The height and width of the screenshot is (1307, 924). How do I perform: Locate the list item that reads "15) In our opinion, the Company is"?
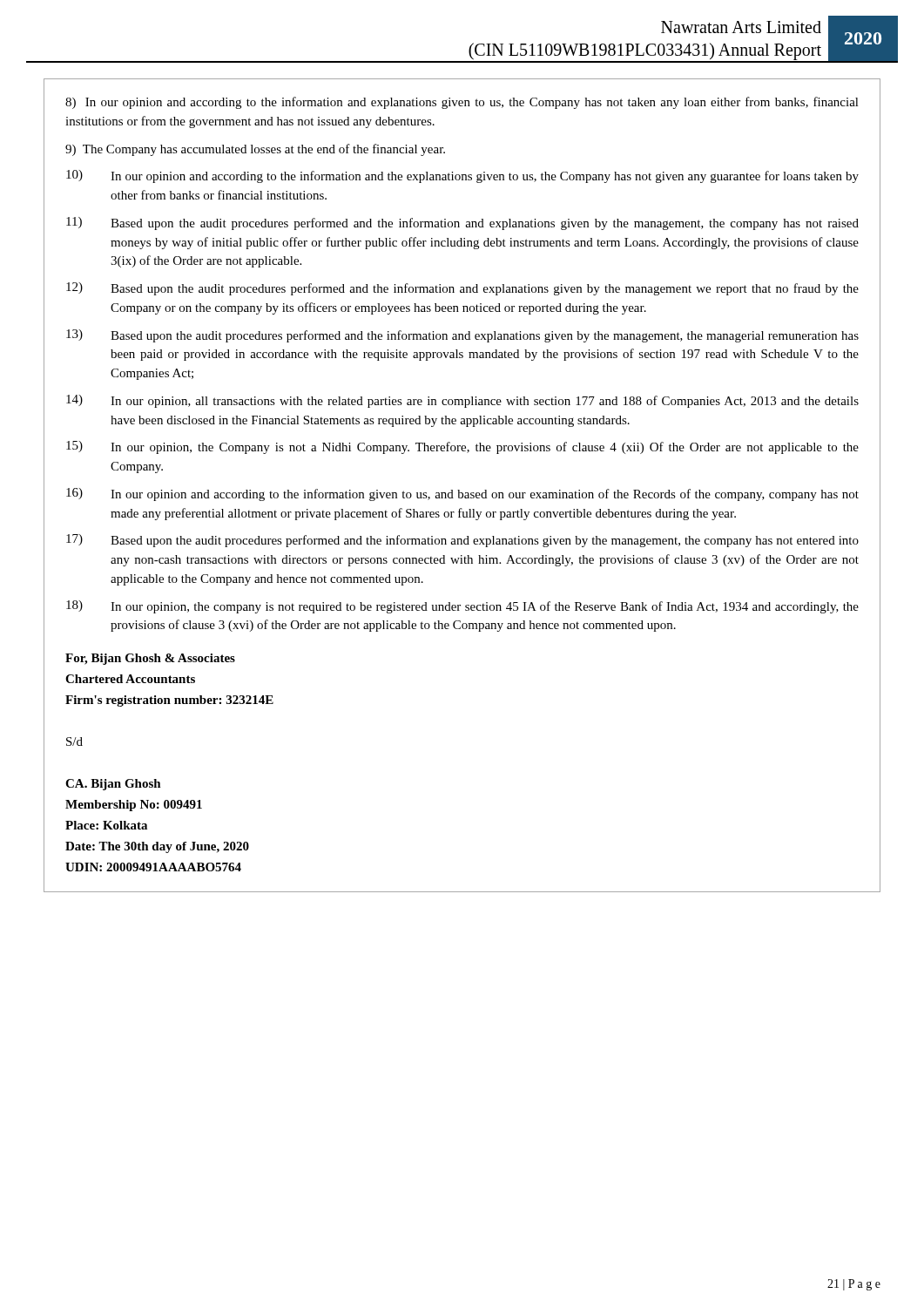[x=462, y=457]
